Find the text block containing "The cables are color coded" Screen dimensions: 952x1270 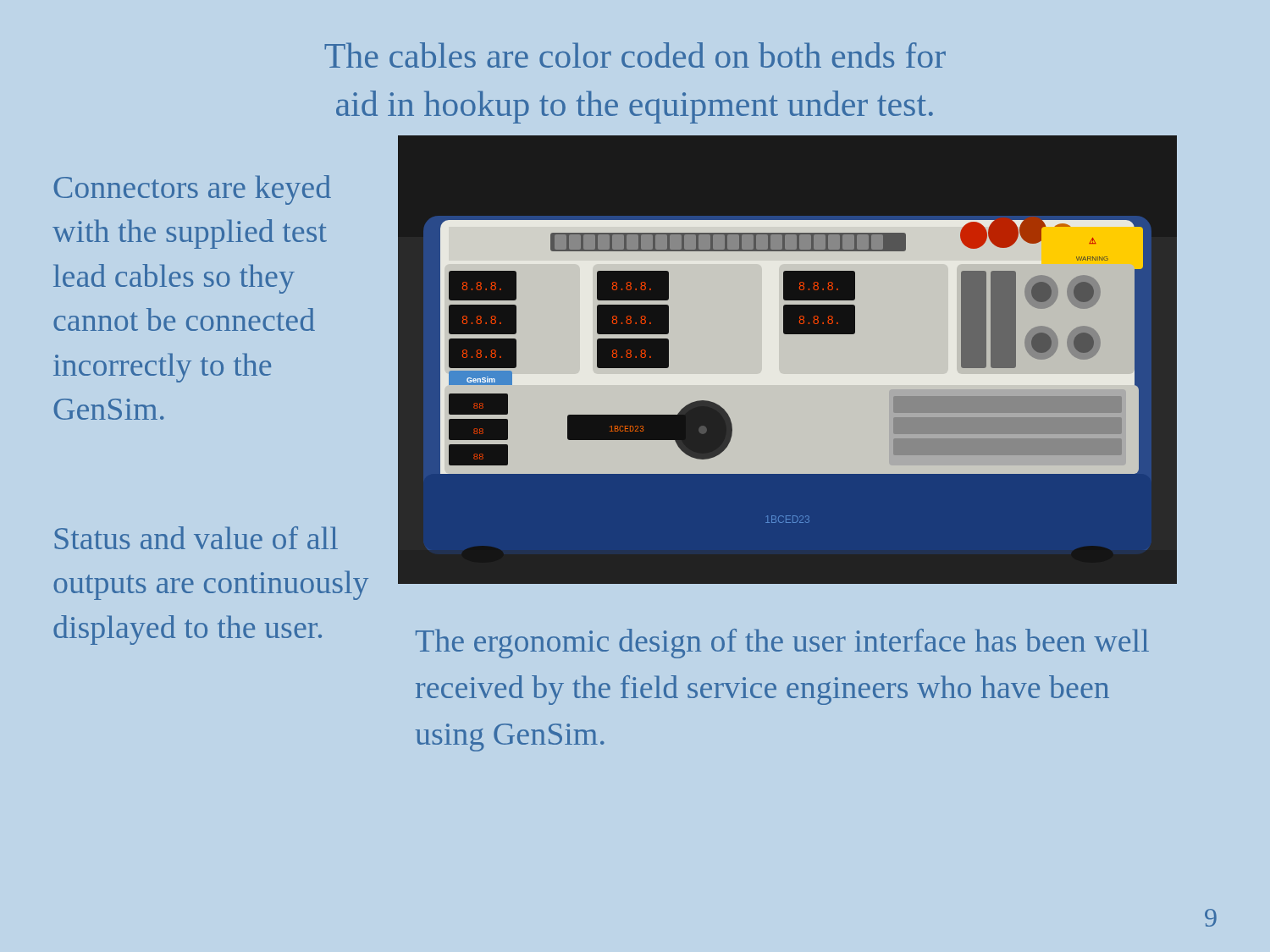click(635, 80)
